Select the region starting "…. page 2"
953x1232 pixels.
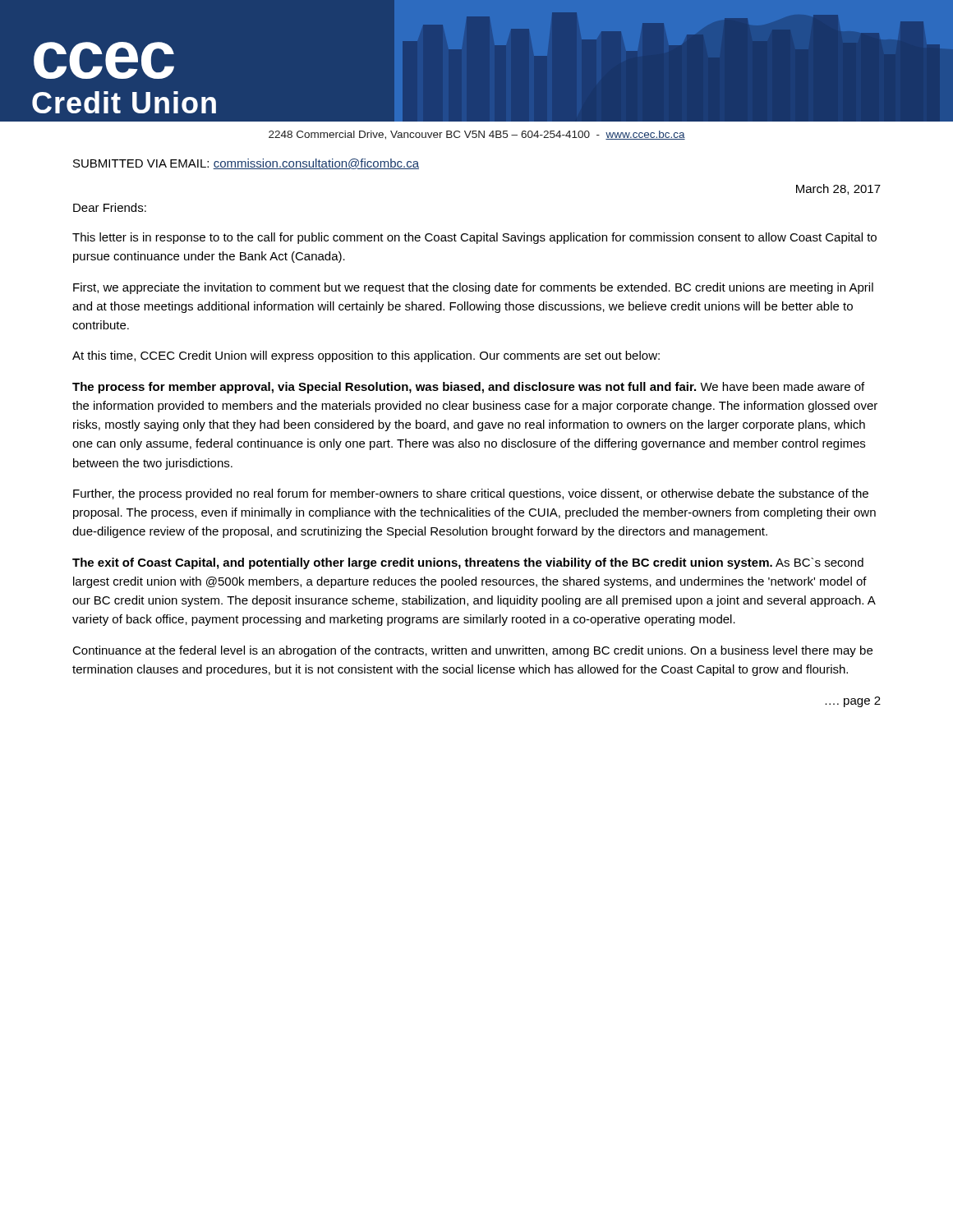point(852,700)
